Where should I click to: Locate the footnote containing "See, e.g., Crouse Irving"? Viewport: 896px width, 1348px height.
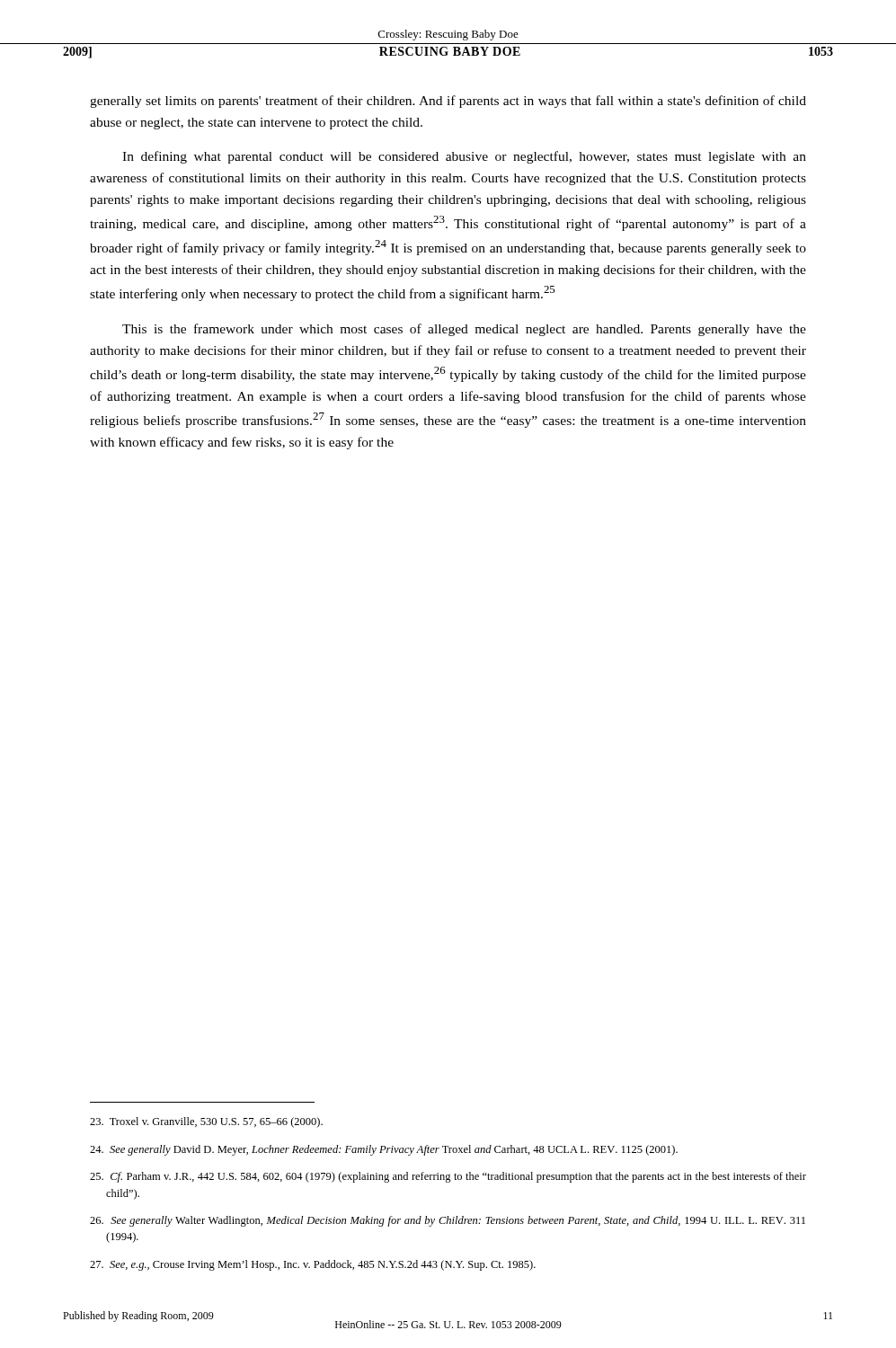point(448,1264)
